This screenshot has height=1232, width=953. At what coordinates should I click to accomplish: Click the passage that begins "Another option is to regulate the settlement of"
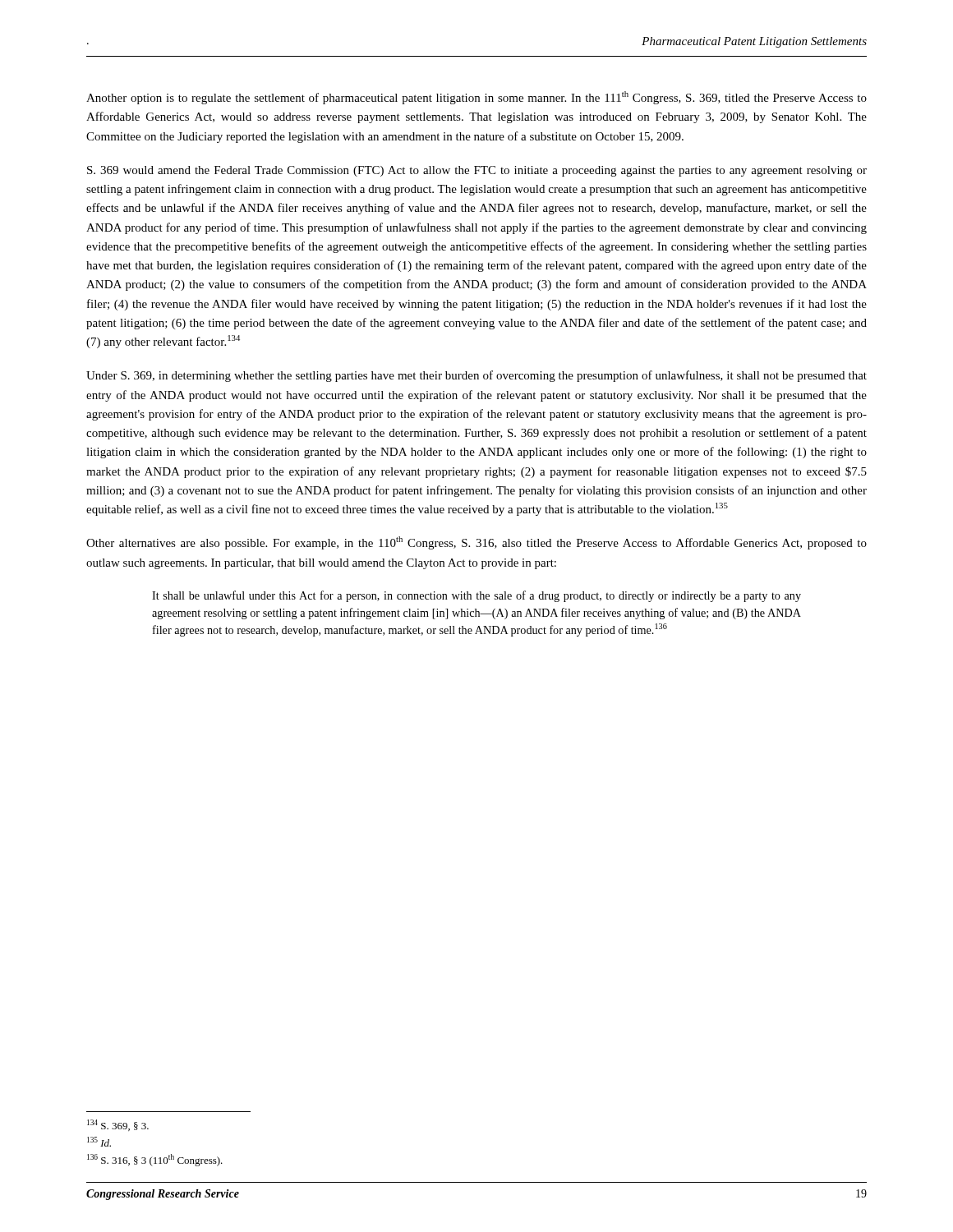tap(476, 116)
